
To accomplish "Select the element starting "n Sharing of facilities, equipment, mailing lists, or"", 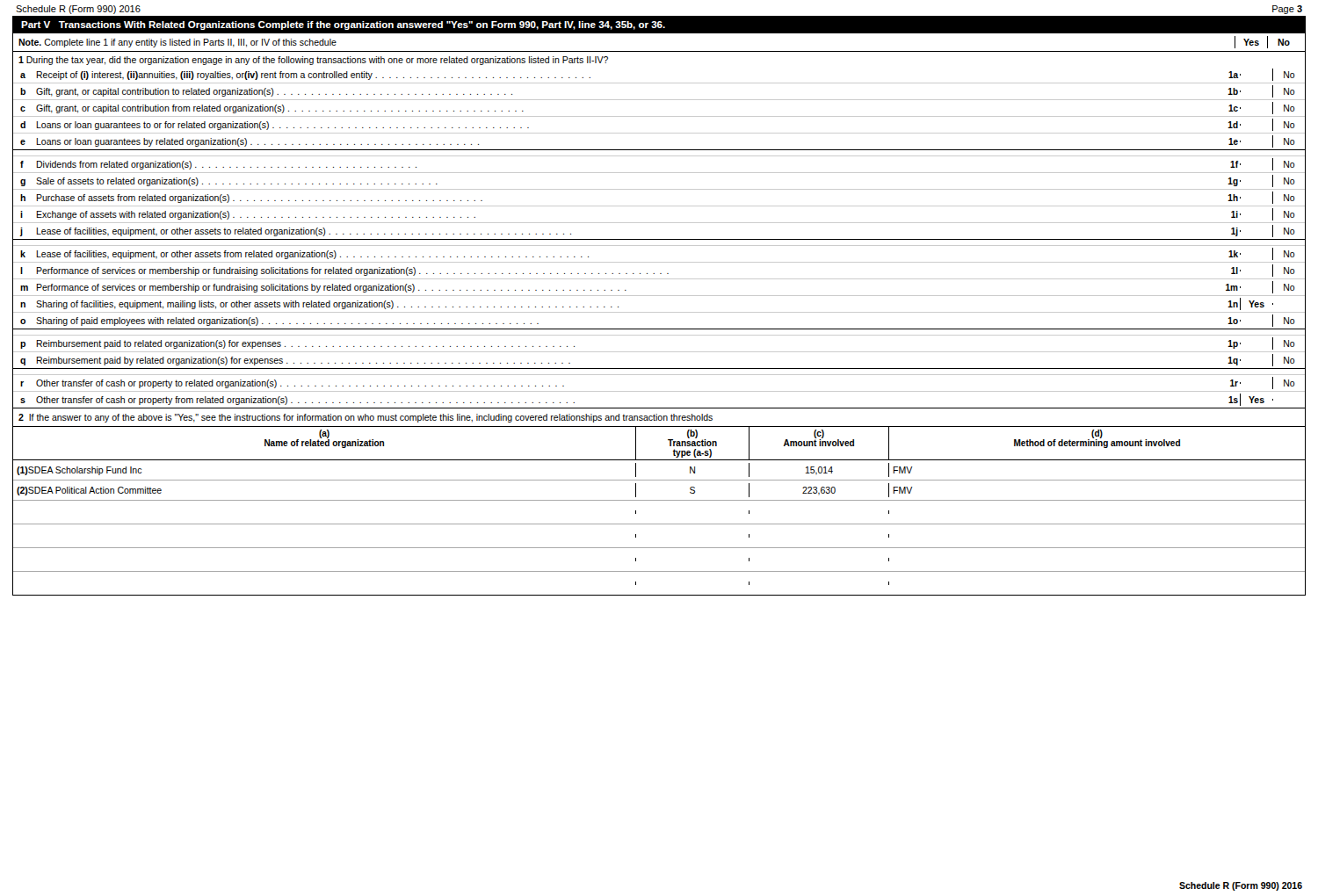I will pyautogui.click(x=659, y=304).
